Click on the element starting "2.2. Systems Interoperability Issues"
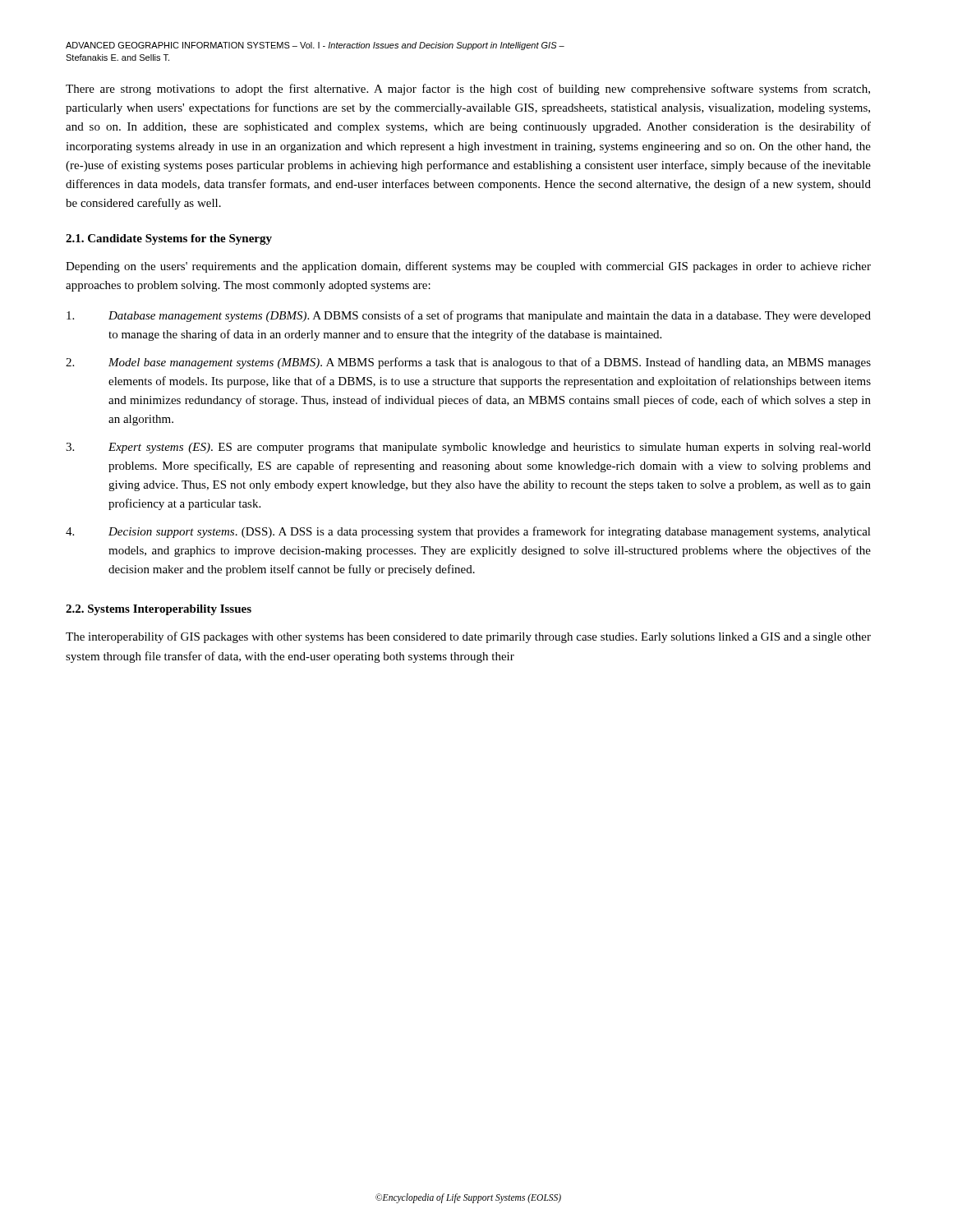Image resolution: width=953 pixels, height=1232 pixels. click(159, 609)
